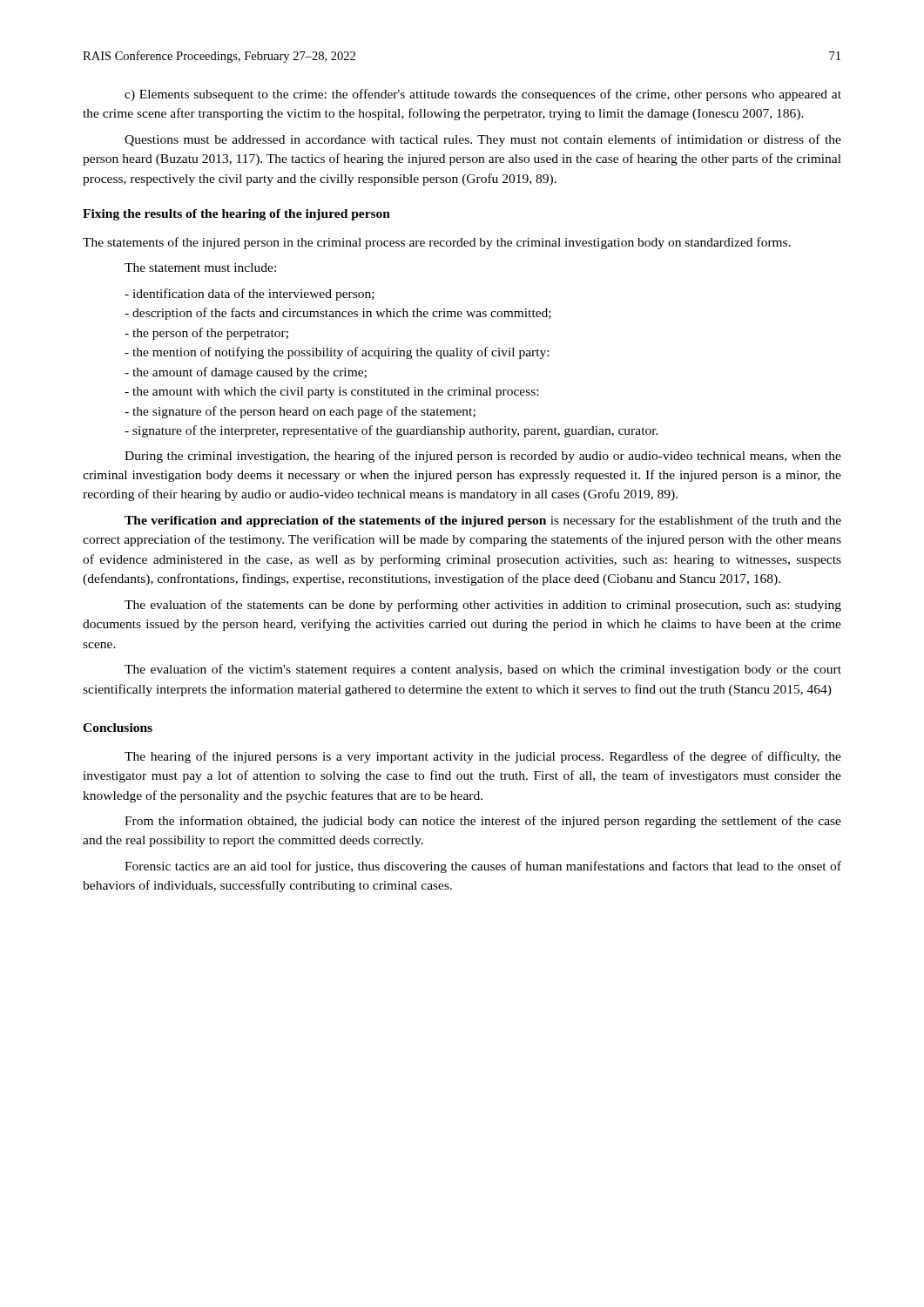Image resolution: width=924 pixels, height=1307 pixels.
Task: Click on the text block starting "the signature of"
Action: click(300, 410)
